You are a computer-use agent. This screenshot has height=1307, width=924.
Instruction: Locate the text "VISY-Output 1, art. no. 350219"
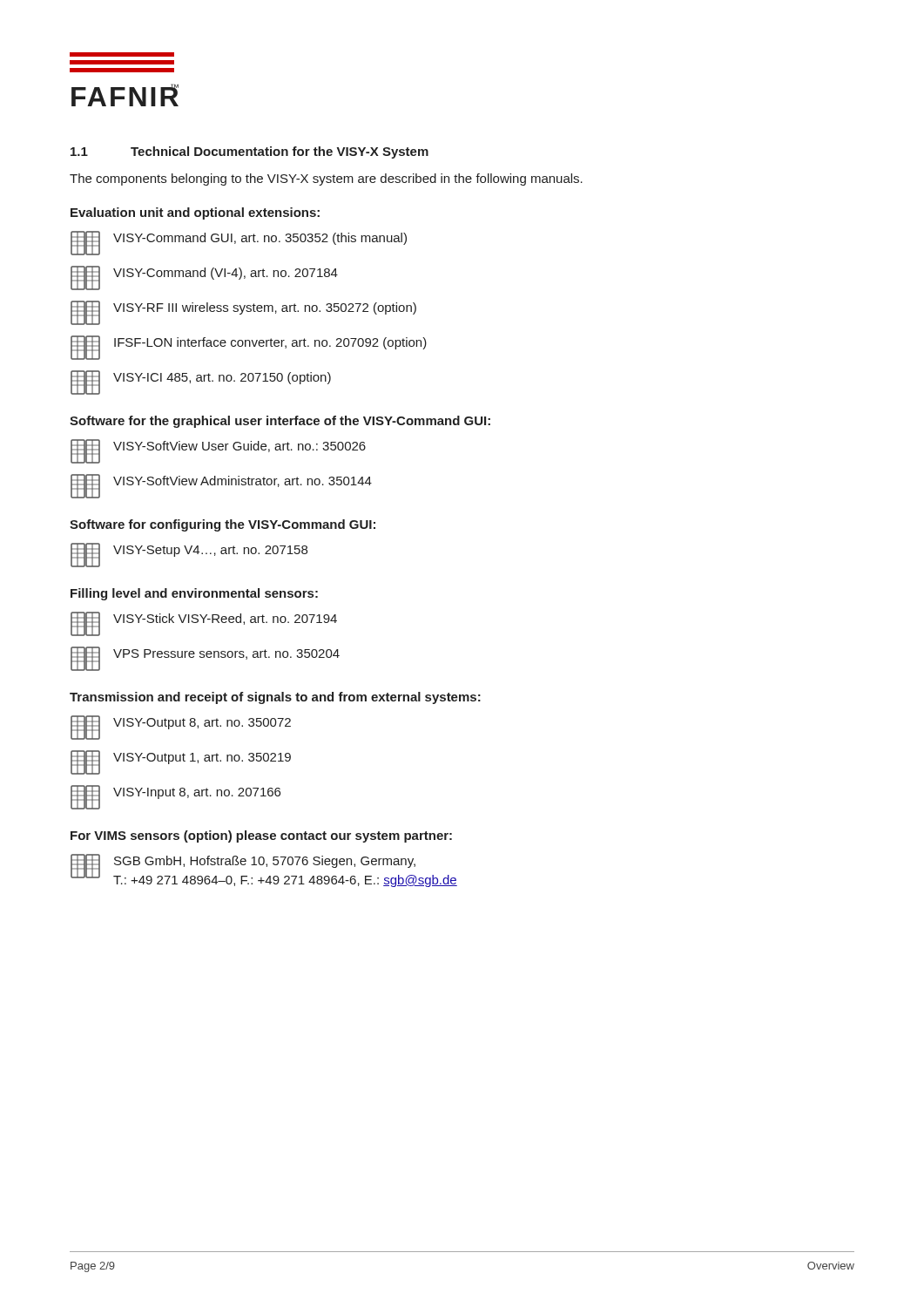[x=181, y=762]
